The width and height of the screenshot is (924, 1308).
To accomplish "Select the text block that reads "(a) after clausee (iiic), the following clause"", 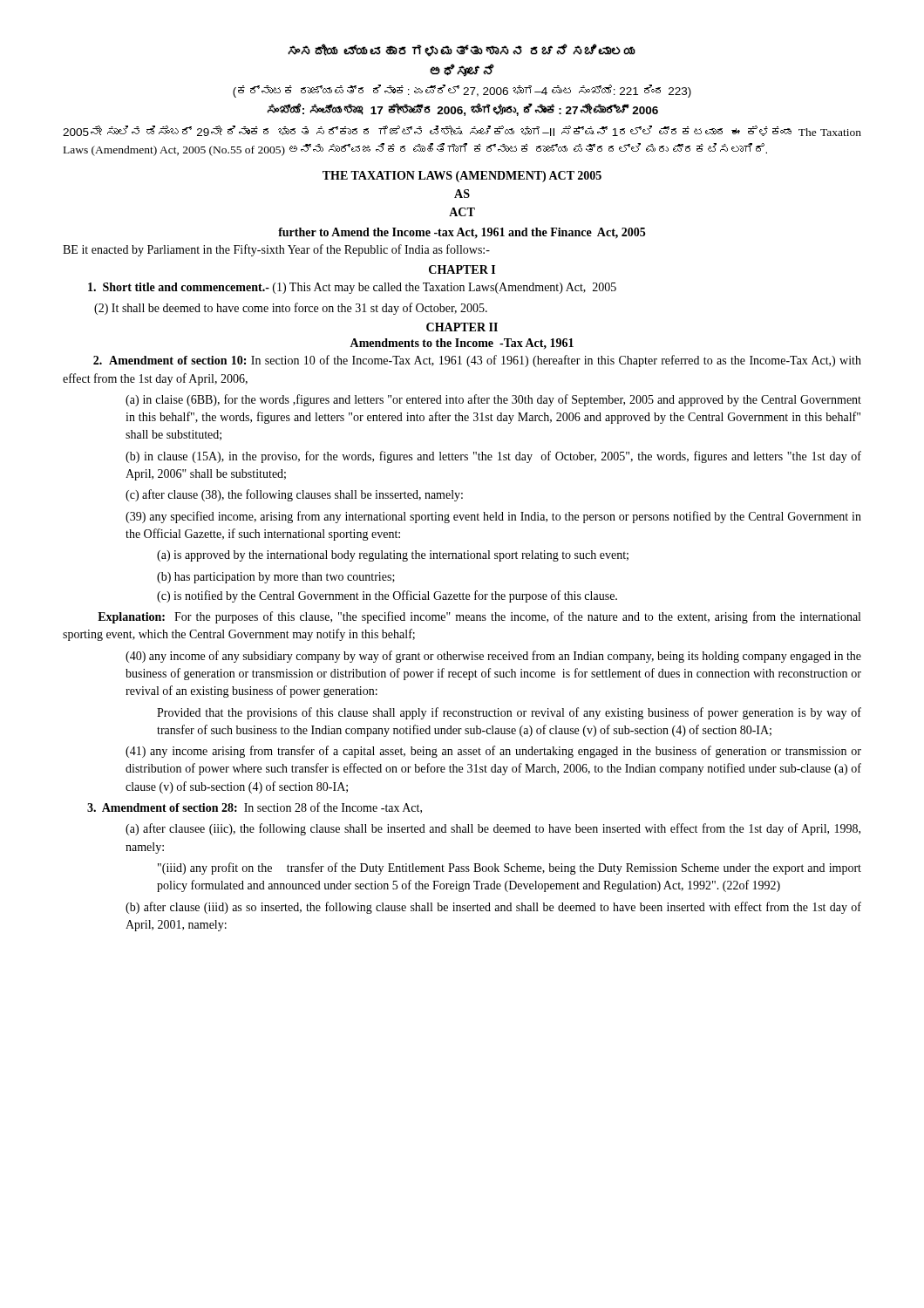I will 493,838.
